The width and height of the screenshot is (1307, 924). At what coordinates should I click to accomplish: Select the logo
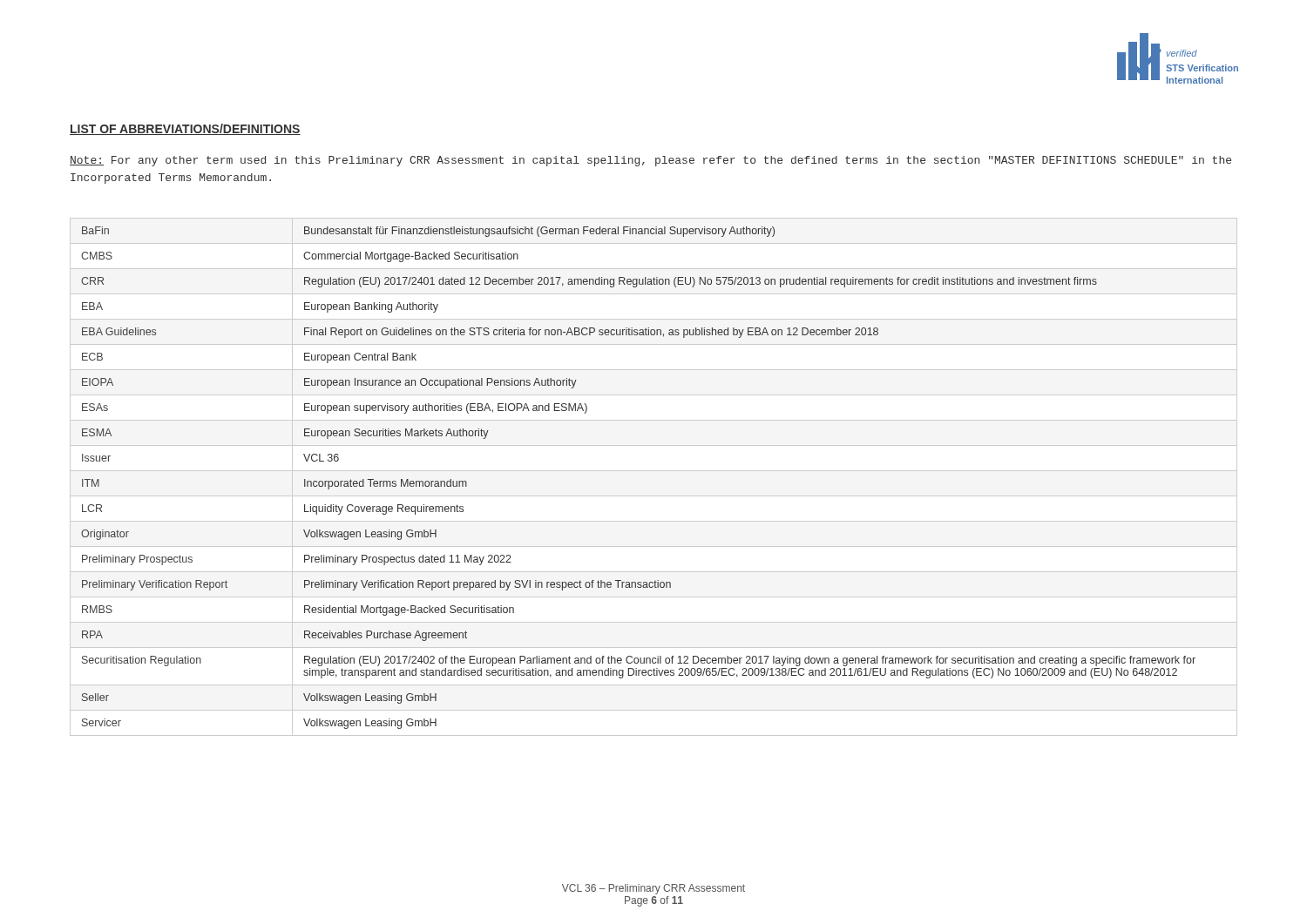[1185, 62]
